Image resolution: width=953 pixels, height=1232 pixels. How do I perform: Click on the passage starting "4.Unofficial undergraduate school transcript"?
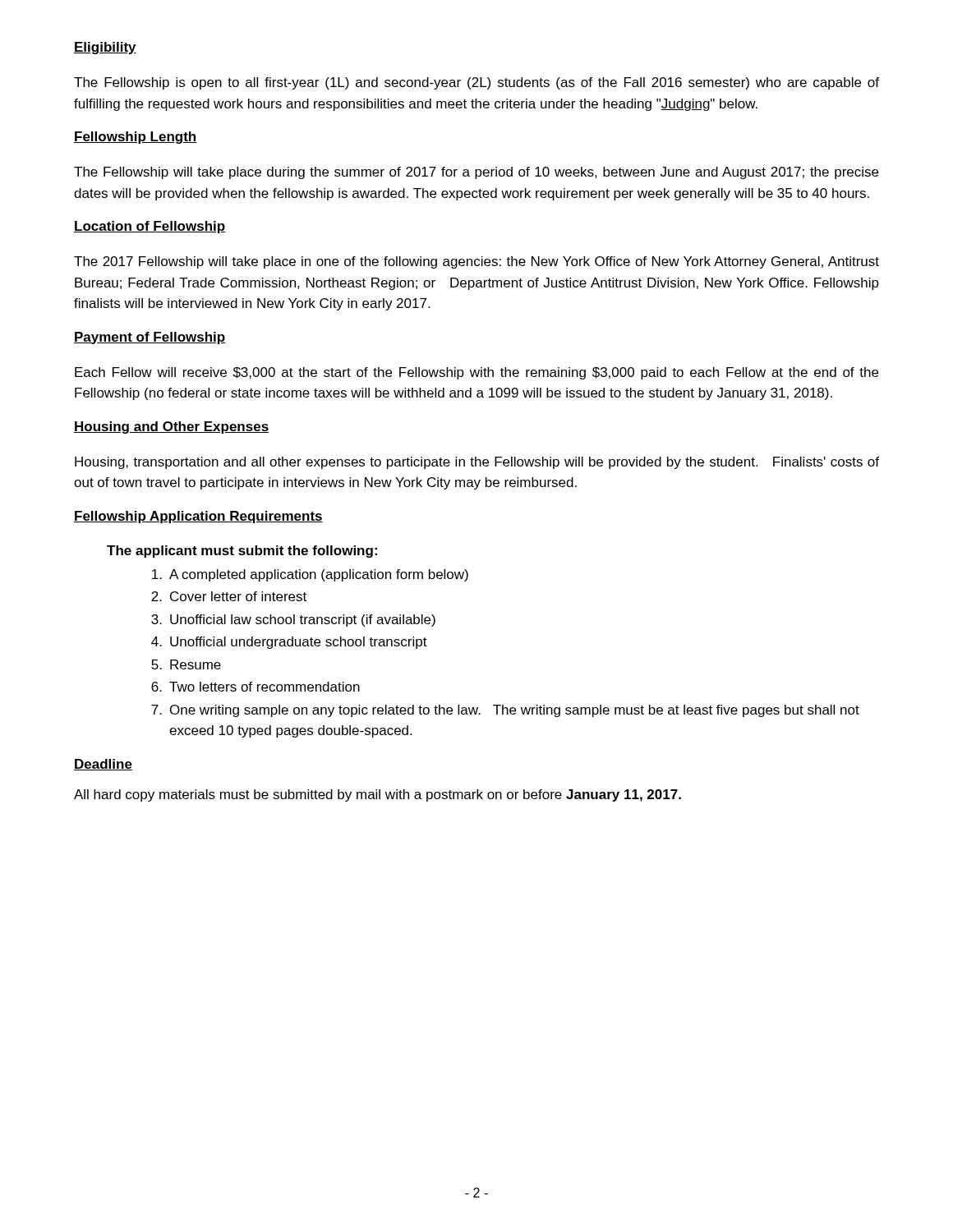pyautogui.click(x=289, y=643)
